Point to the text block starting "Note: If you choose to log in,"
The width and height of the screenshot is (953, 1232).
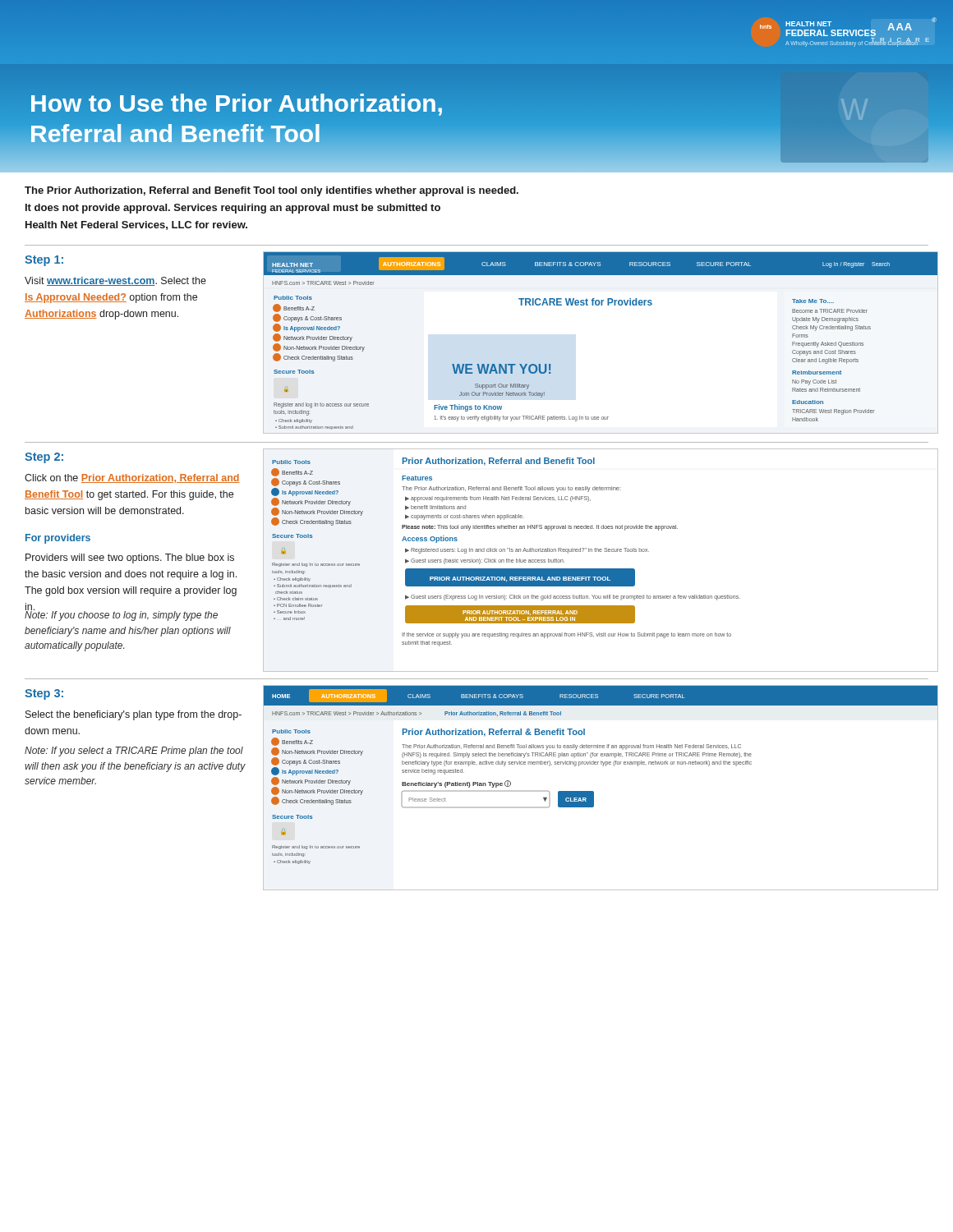[128, 630]
